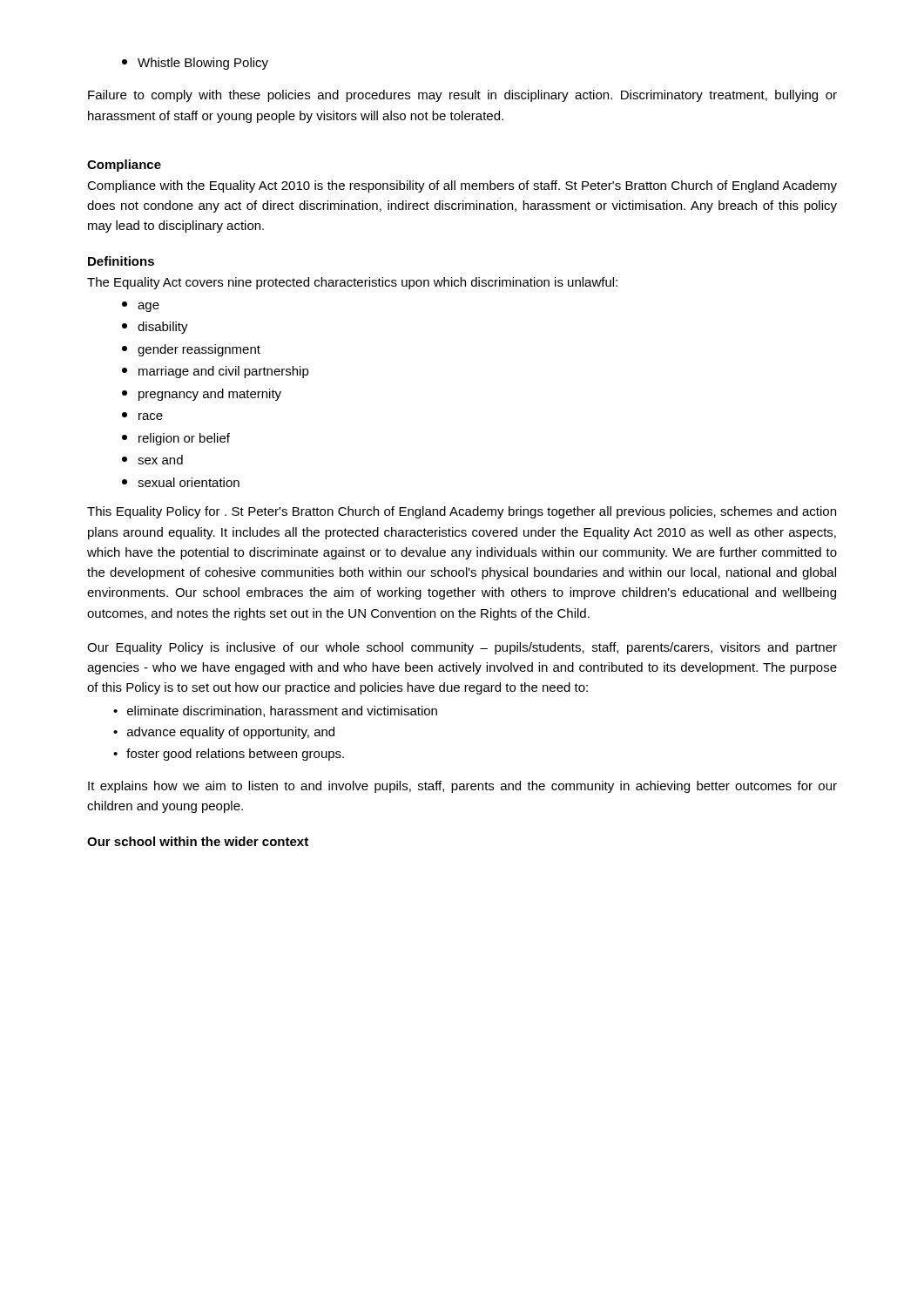Click where it says "• advance equality of opportunity, and"
Screen dimensions: 1307x924
pos(224,732)
